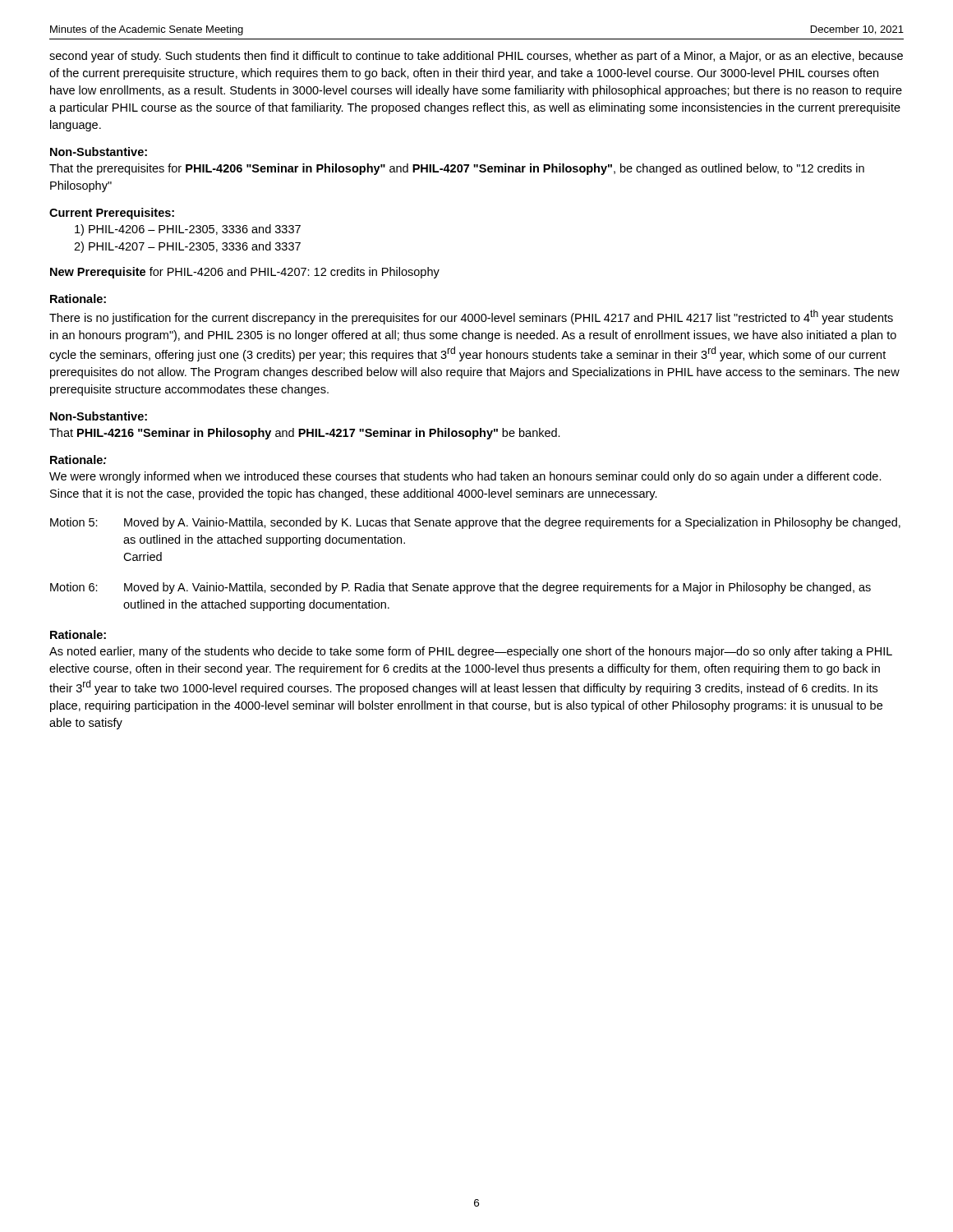The image size is (953, 1232).
Task: Click on the element starting "That PHIL-4216 "Seminar"
Action: 305,433
